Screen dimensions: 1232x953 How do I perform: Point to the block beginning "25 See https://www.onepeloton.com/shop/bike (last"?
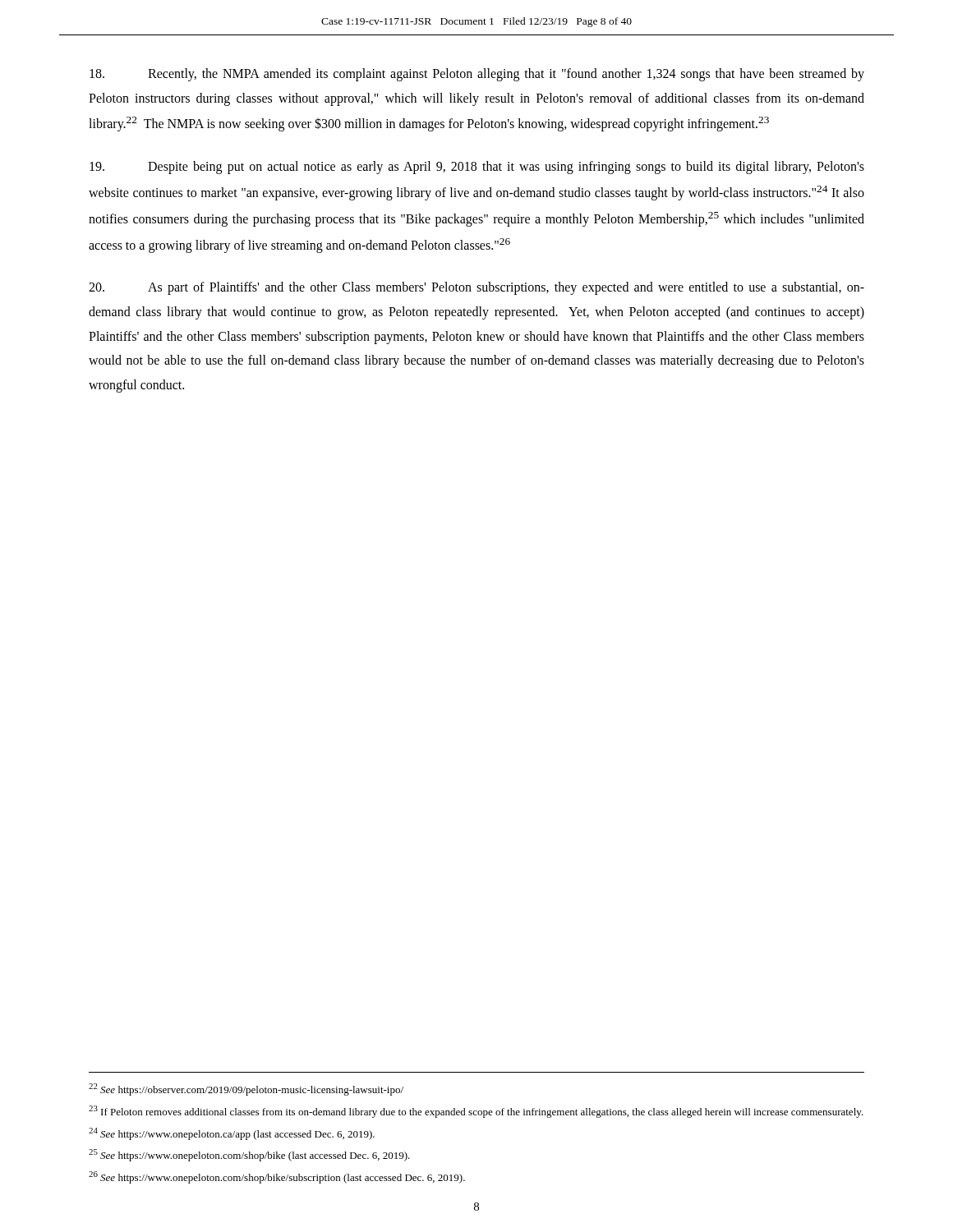[x=249, y=1154]
